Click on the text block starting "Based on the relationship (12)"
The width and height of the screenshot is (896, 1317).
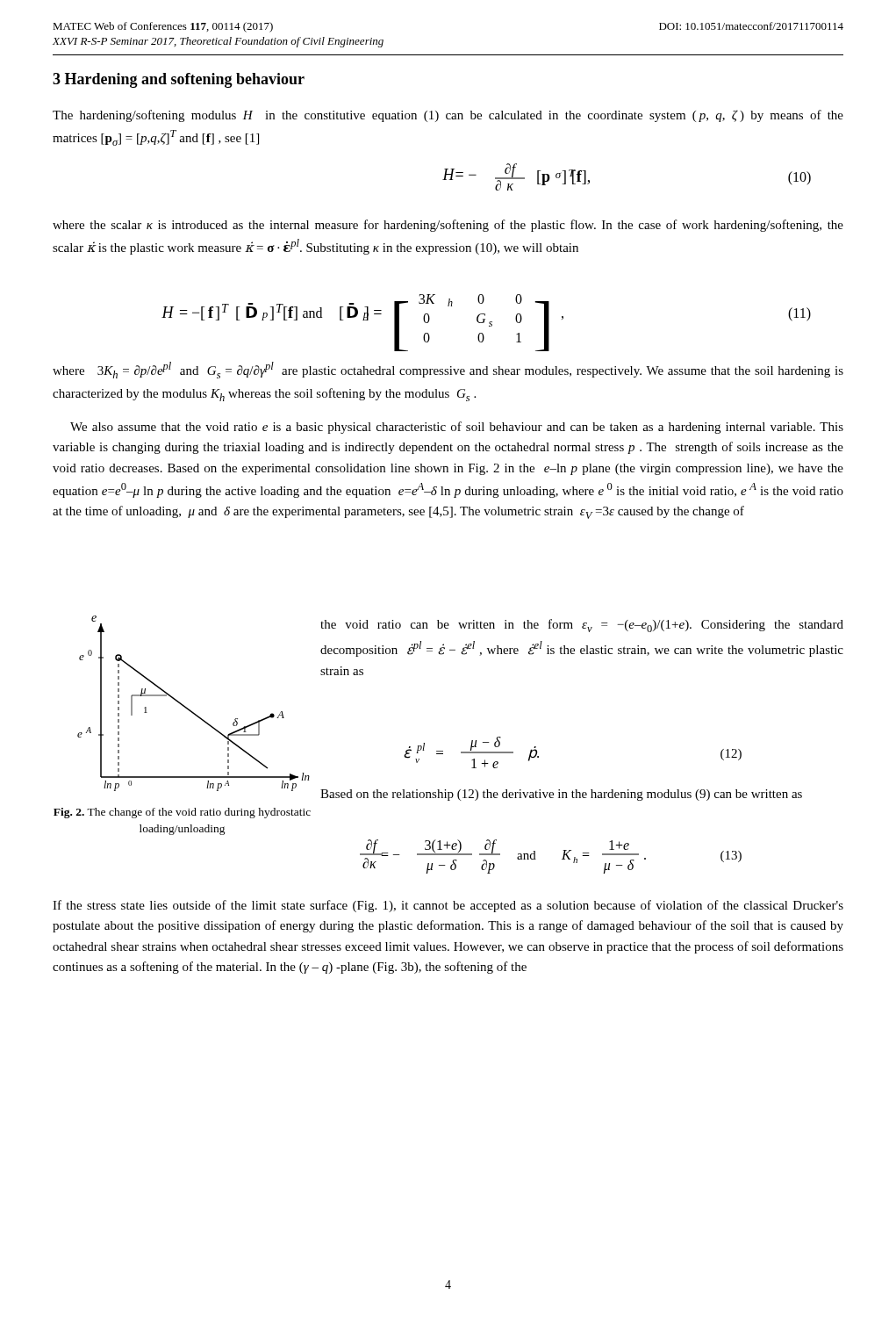tap(561, 794)
